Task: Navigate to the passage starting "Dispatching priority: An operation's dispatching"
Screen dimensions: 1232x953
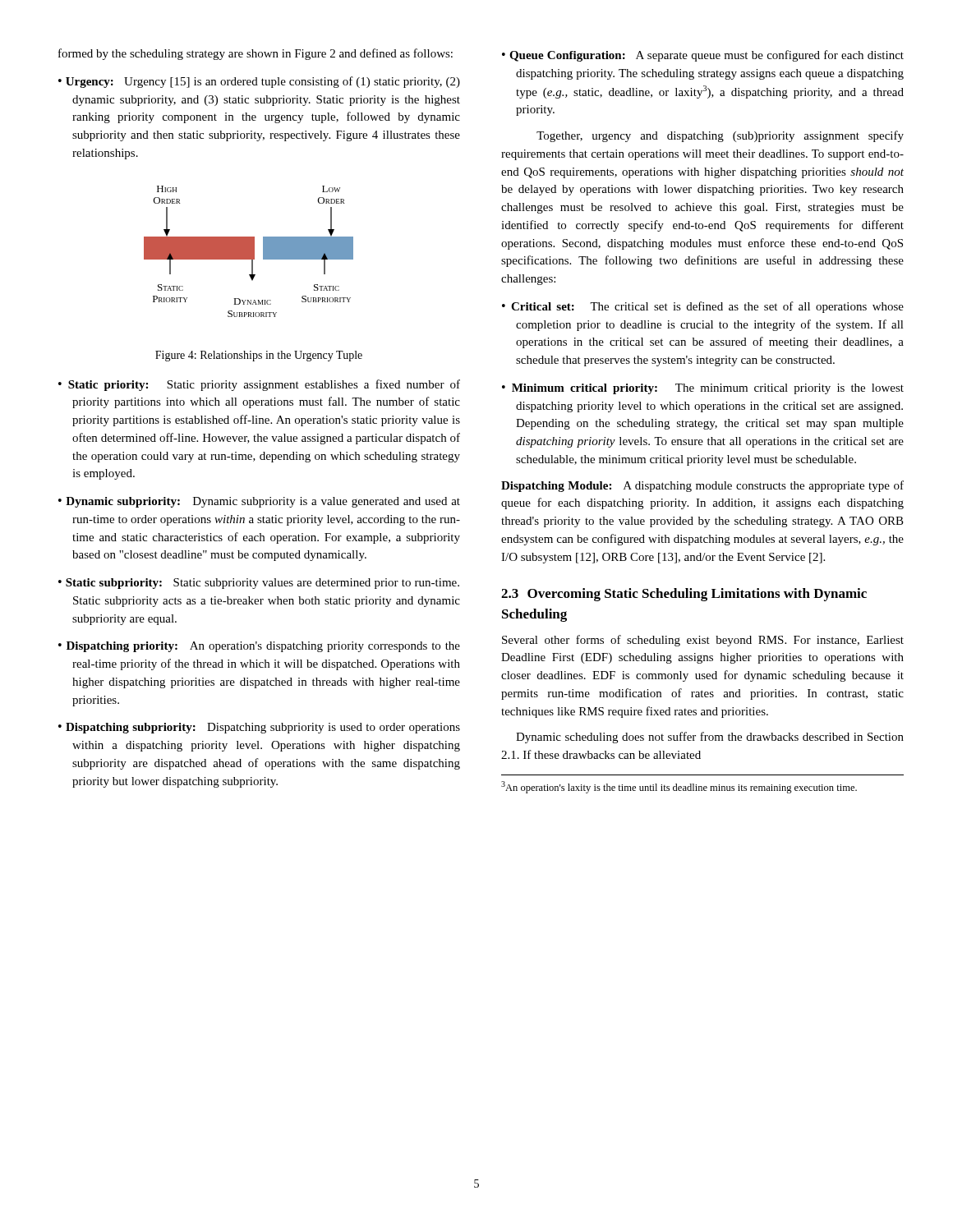Action: tap(261, 673)
